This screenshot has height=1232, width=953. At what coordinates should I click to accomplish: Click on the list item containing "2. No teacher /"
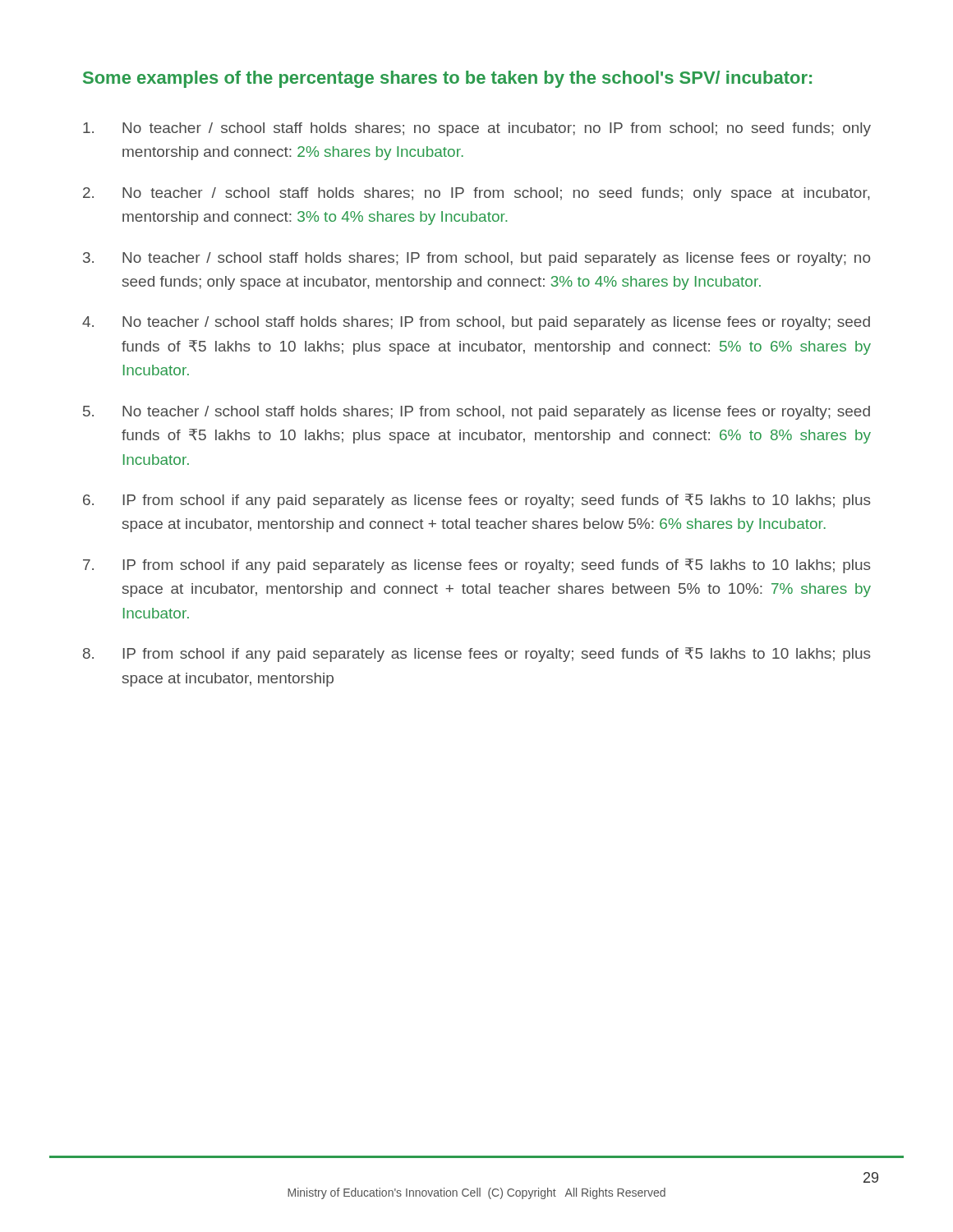pyautogui.click(x=476, y=205)
